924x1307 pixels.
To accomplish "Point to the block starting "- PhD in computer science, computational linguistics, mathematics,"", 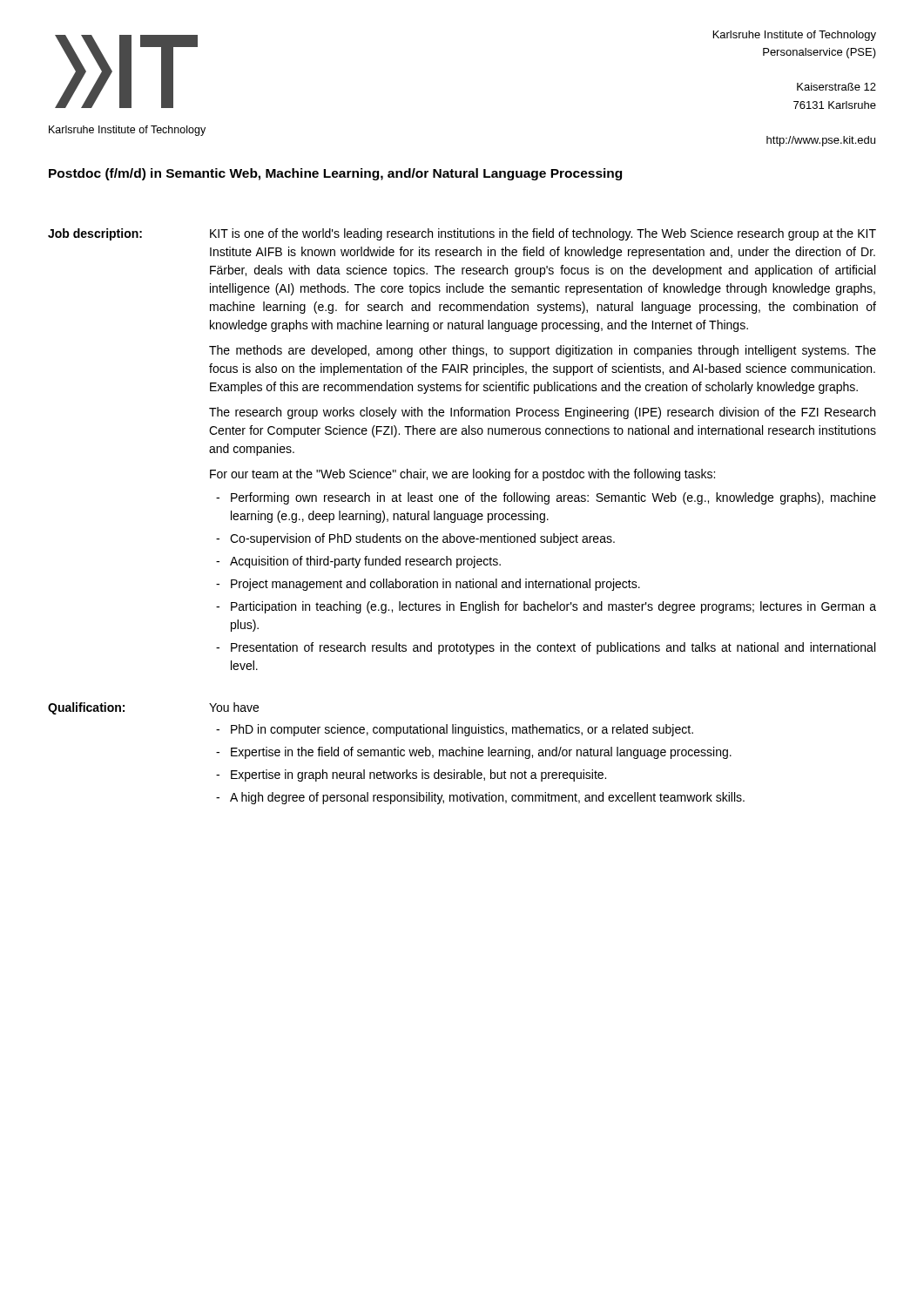I will (546, 730).
